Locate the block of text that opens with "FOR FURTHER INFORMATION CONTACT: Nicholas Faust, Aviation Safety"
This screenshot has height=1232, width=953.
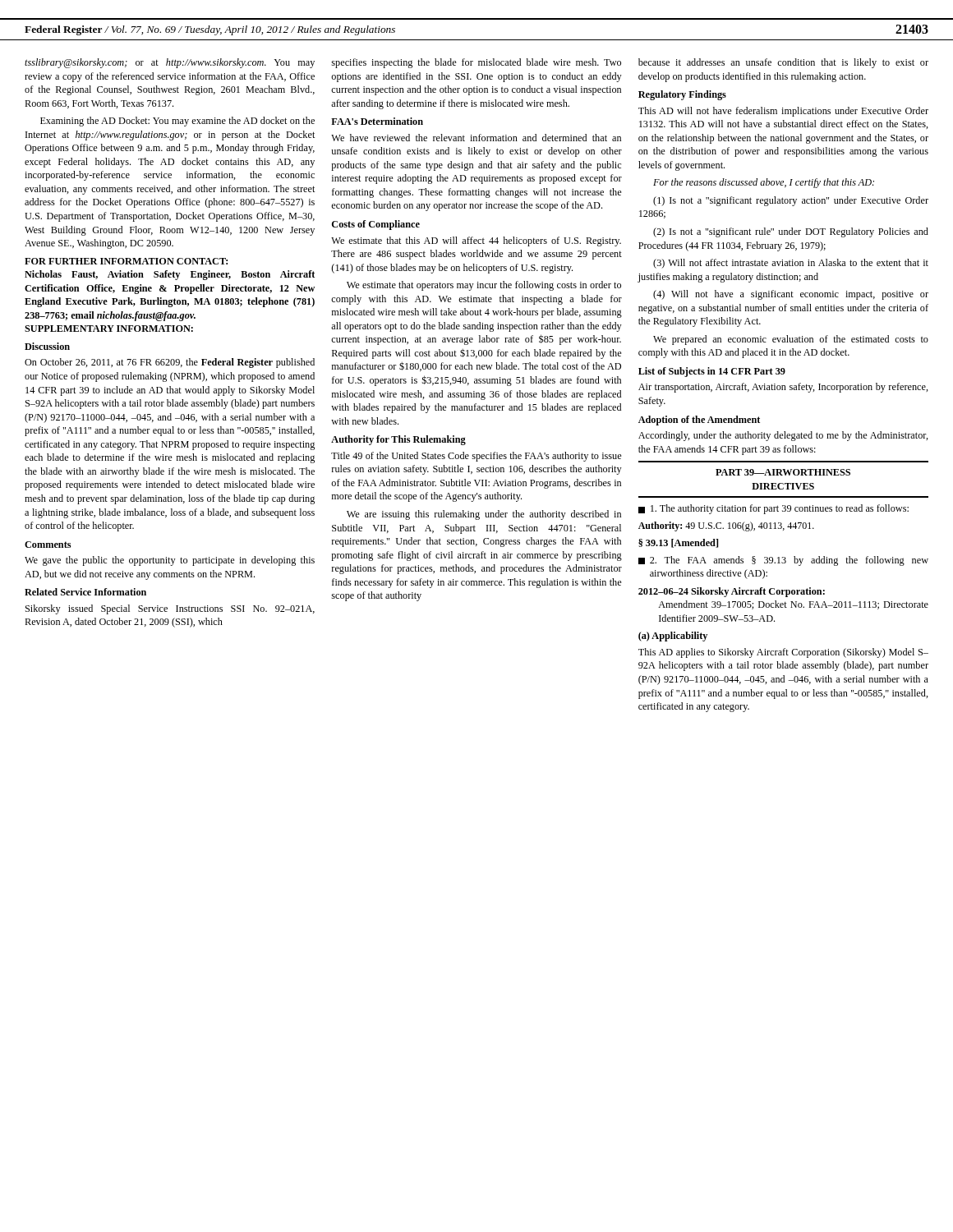pyautogui.click(x=170, y=295)
